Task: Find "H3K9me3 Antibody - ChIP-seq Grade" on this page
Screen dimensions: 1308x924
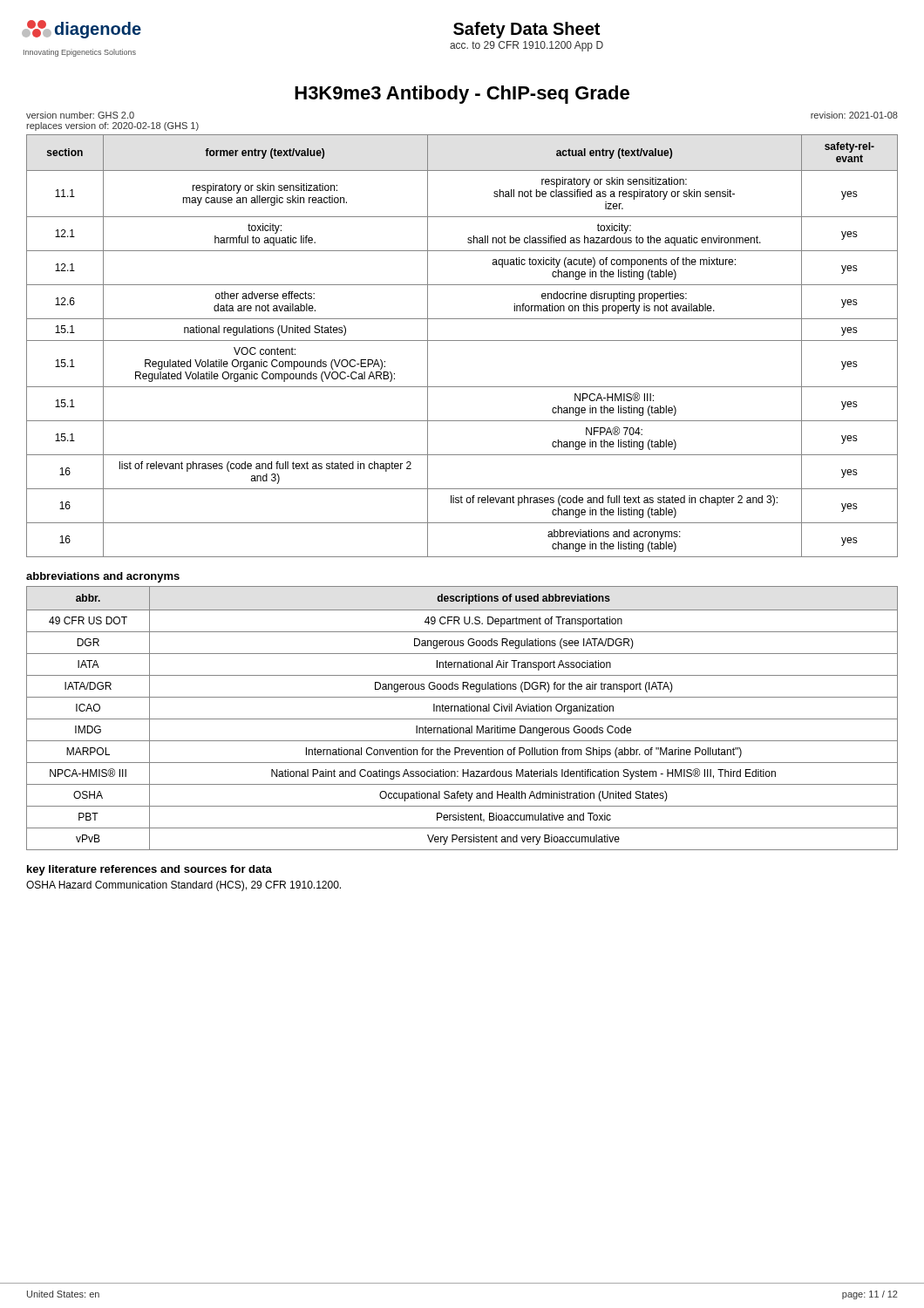Action: (462, 93)
